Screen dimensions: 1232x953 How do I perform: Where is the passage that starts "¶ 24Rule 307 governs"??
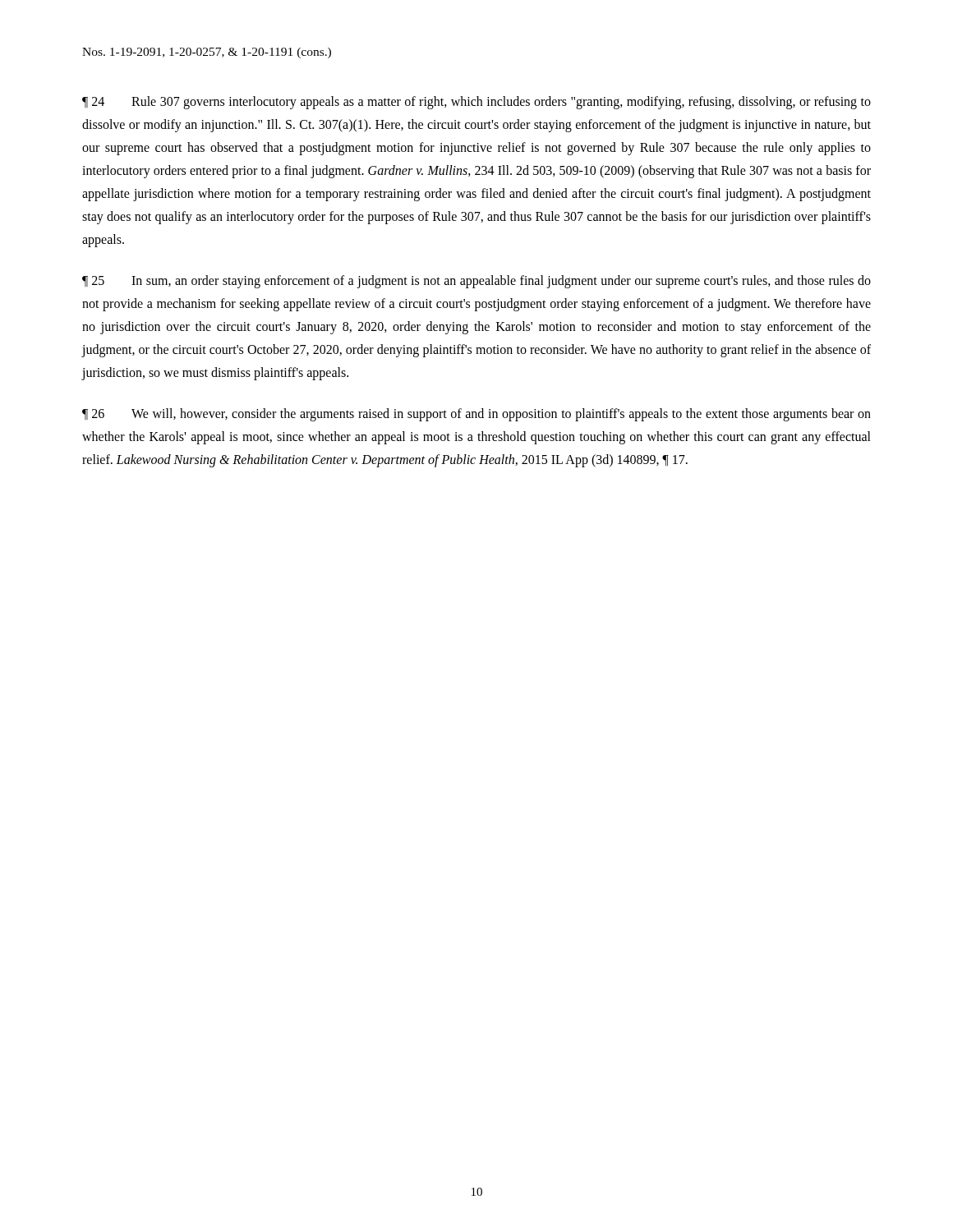[476, 168]
